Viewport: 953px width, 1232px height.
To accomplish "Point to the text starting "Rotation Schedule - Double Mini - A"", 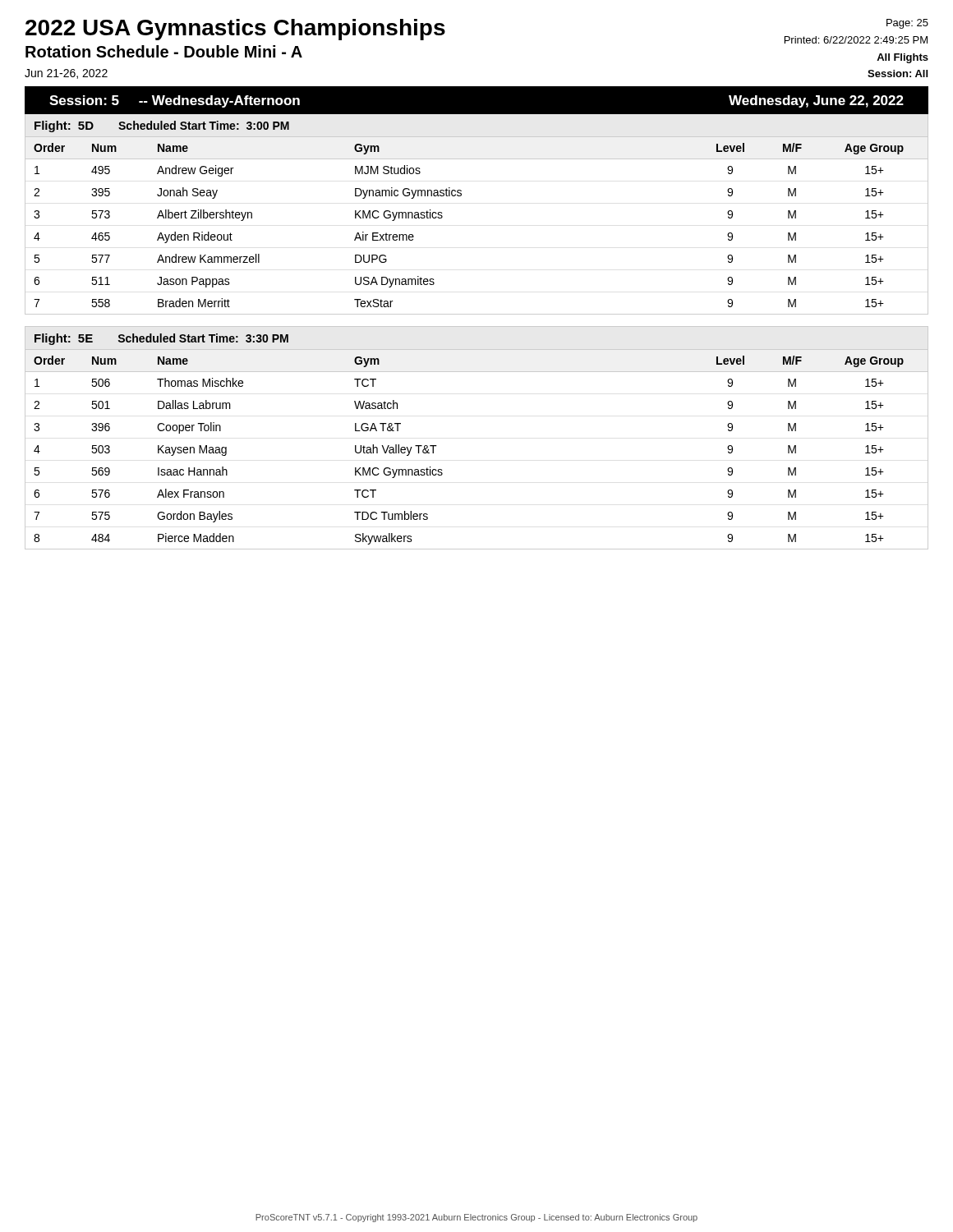I will 164,52.
